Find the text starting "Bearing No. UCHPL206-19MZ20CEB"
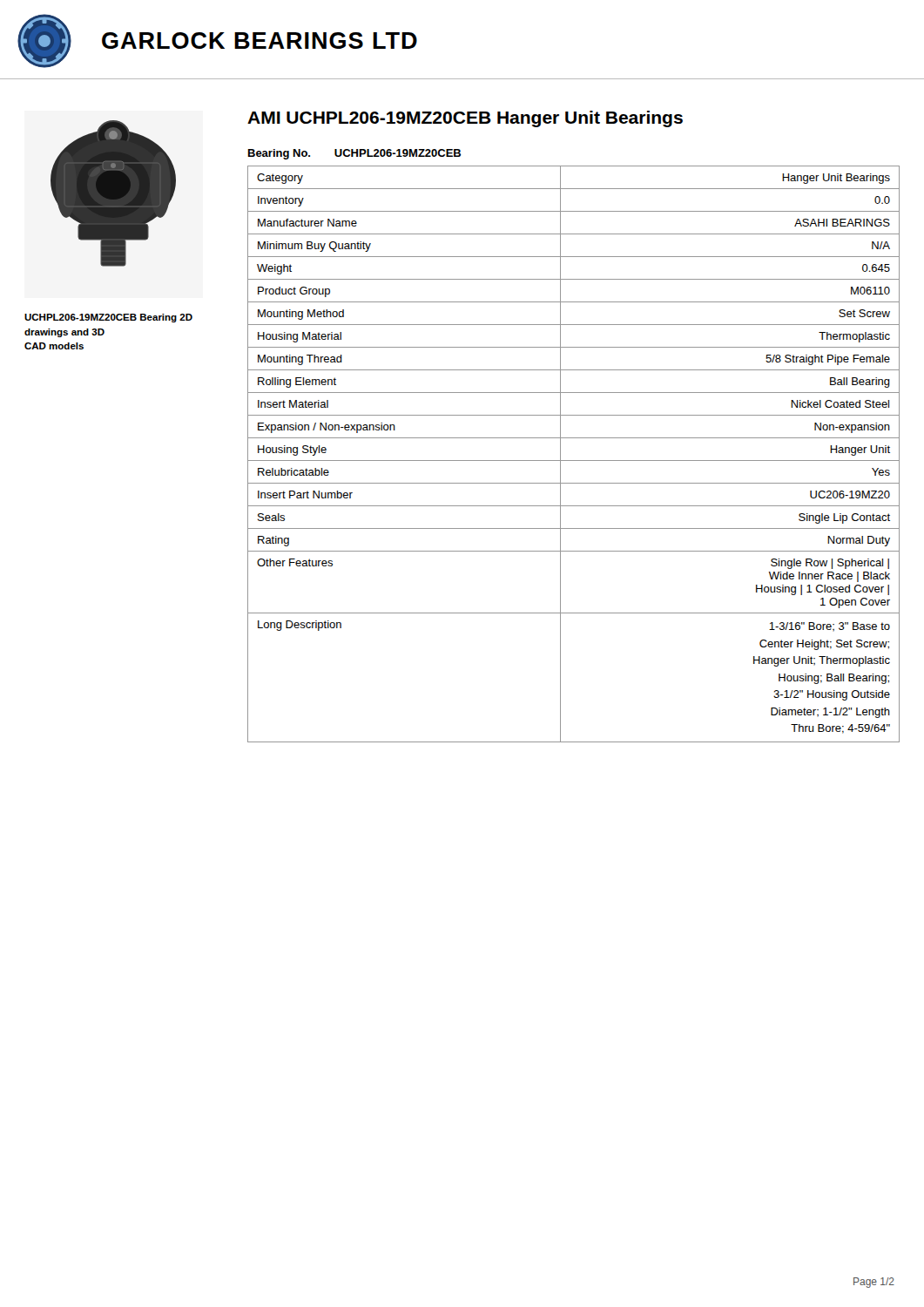924x1307 pixels. (354, 153)
